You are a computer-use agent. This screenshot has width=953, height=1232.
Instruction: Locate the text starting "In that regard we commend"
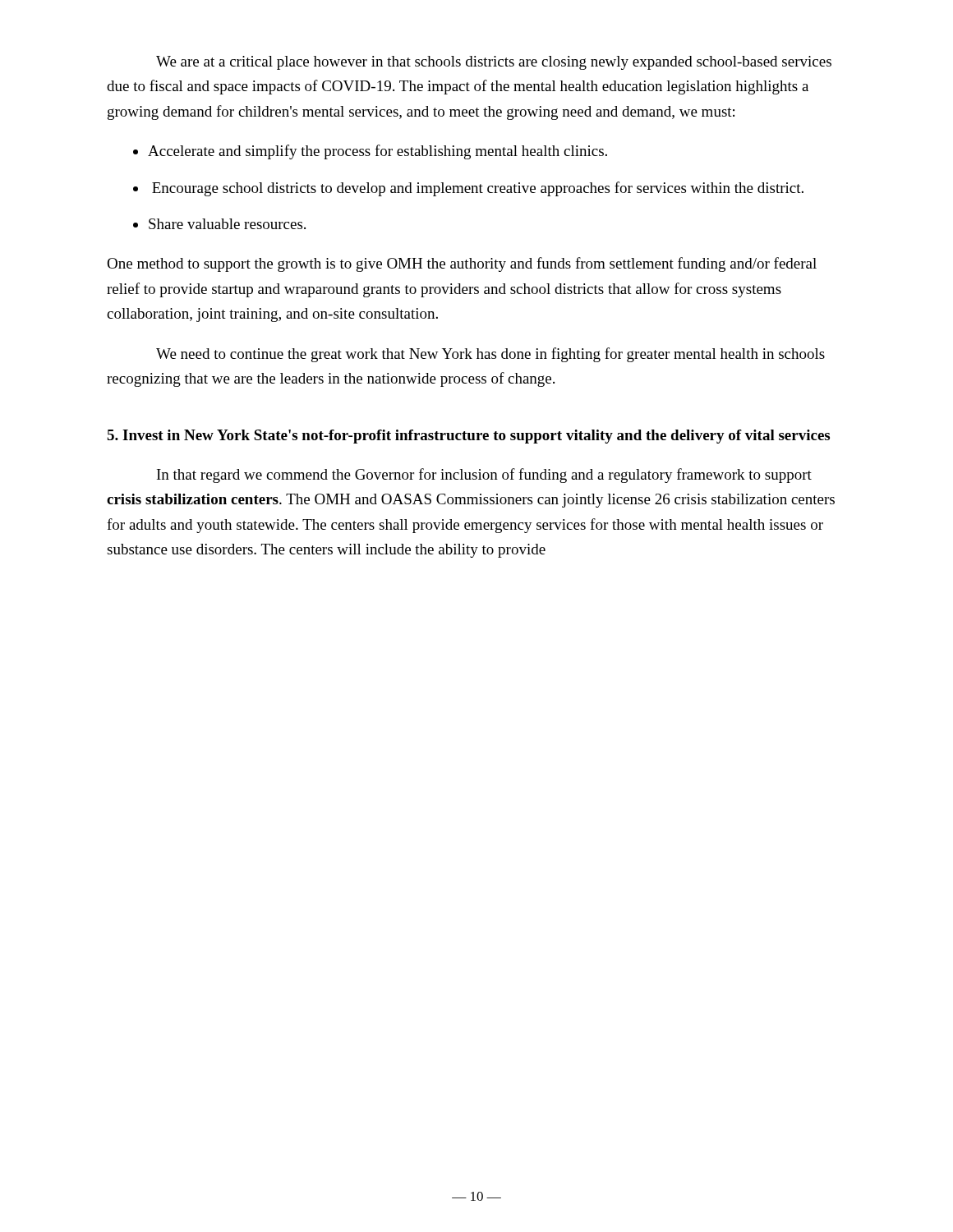pyautogui.click(x=476, y=512)
